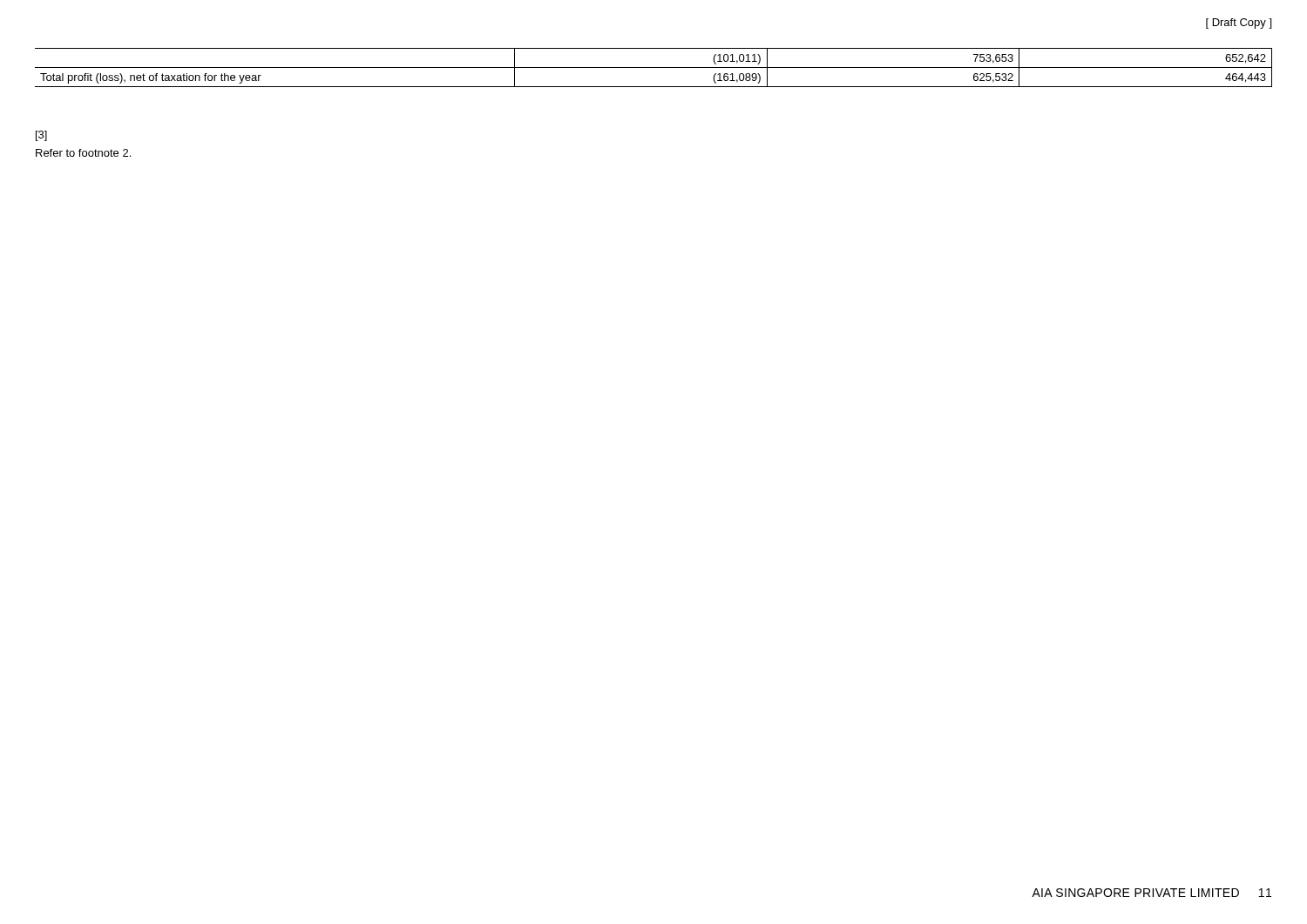Locate the element starting "[3] Refer to footnote"
This screenshot has width=1307, height=924.
[x=83, y=144]
